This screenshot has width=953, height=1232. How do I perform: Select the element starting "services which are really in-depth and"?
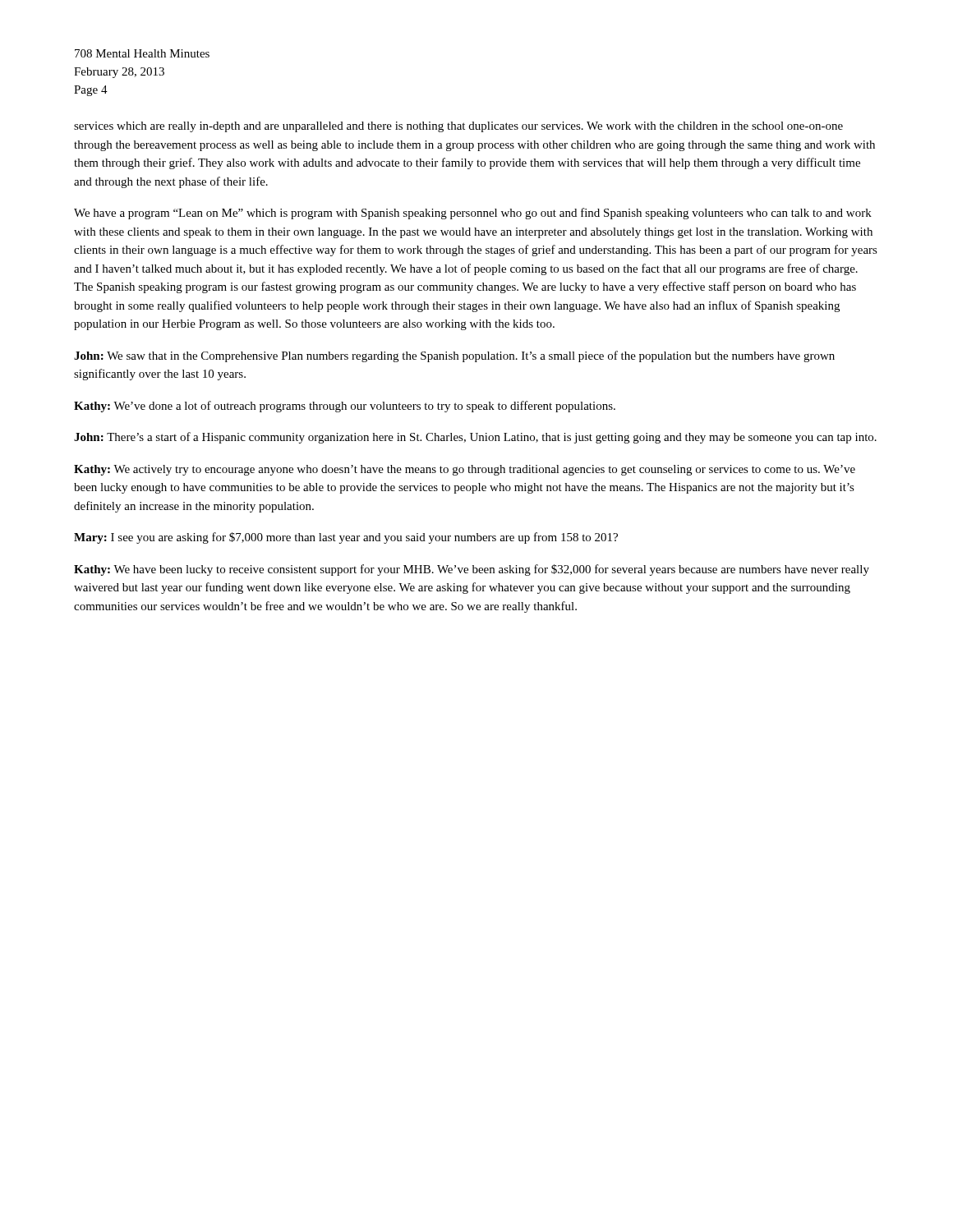point(476,154)
